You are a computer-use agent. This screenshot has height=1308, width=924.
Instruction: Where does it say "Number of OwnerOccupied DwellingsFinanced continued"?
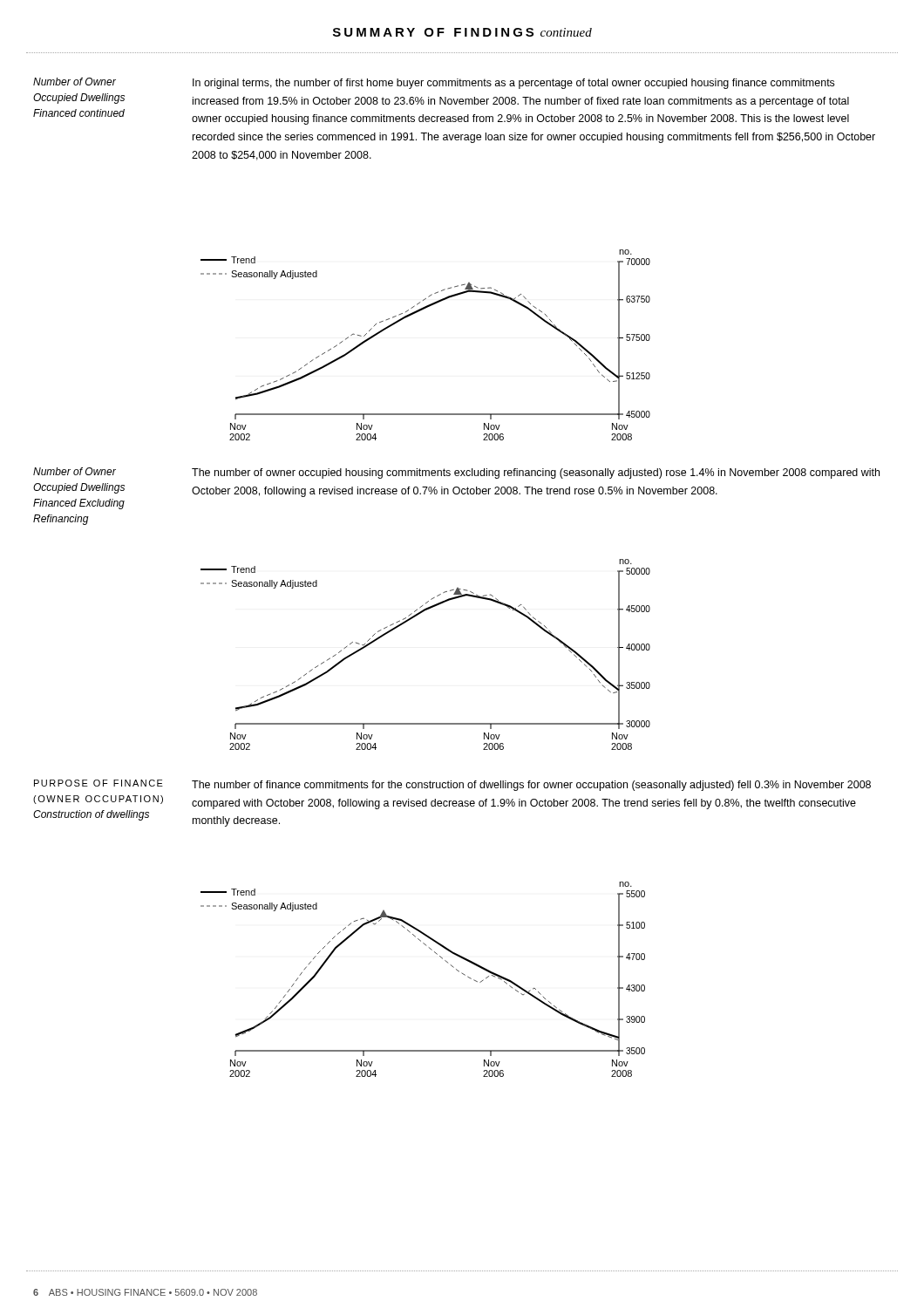[x=79, y=98]
